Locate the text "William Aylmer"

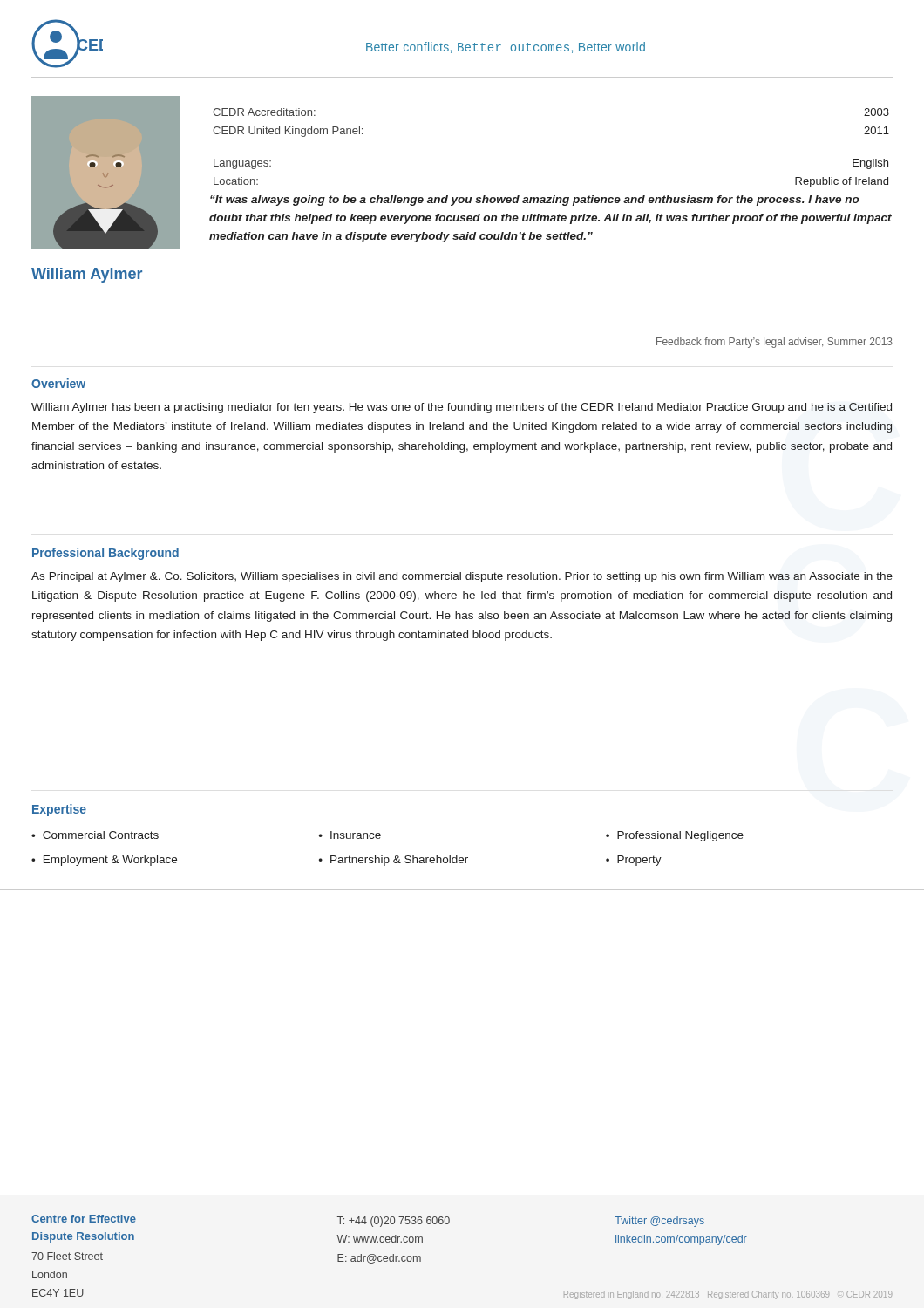pyautogui.click(x=87, y=274)
